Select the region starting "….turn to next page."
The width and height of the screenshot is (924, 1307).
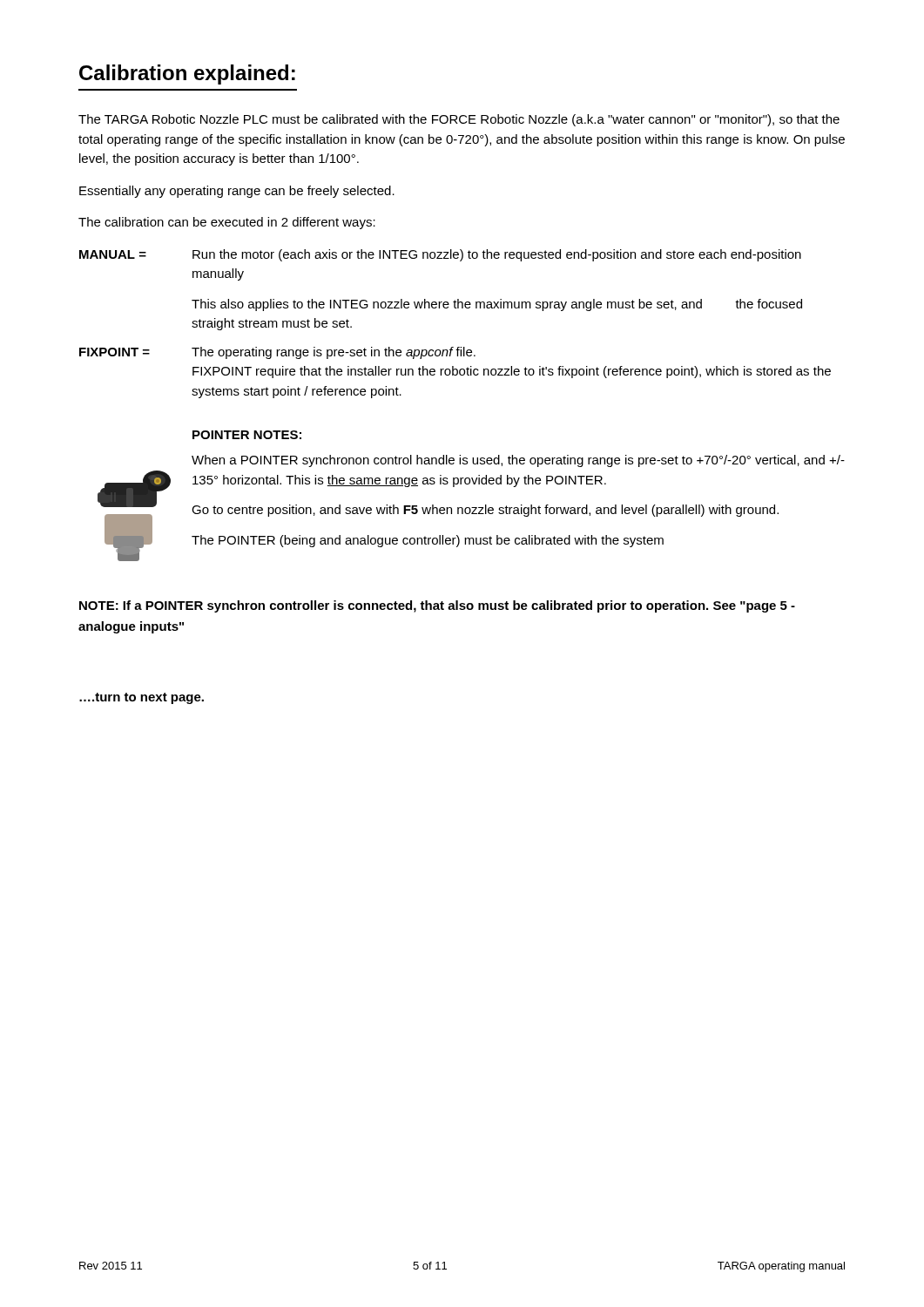[142, 697]
